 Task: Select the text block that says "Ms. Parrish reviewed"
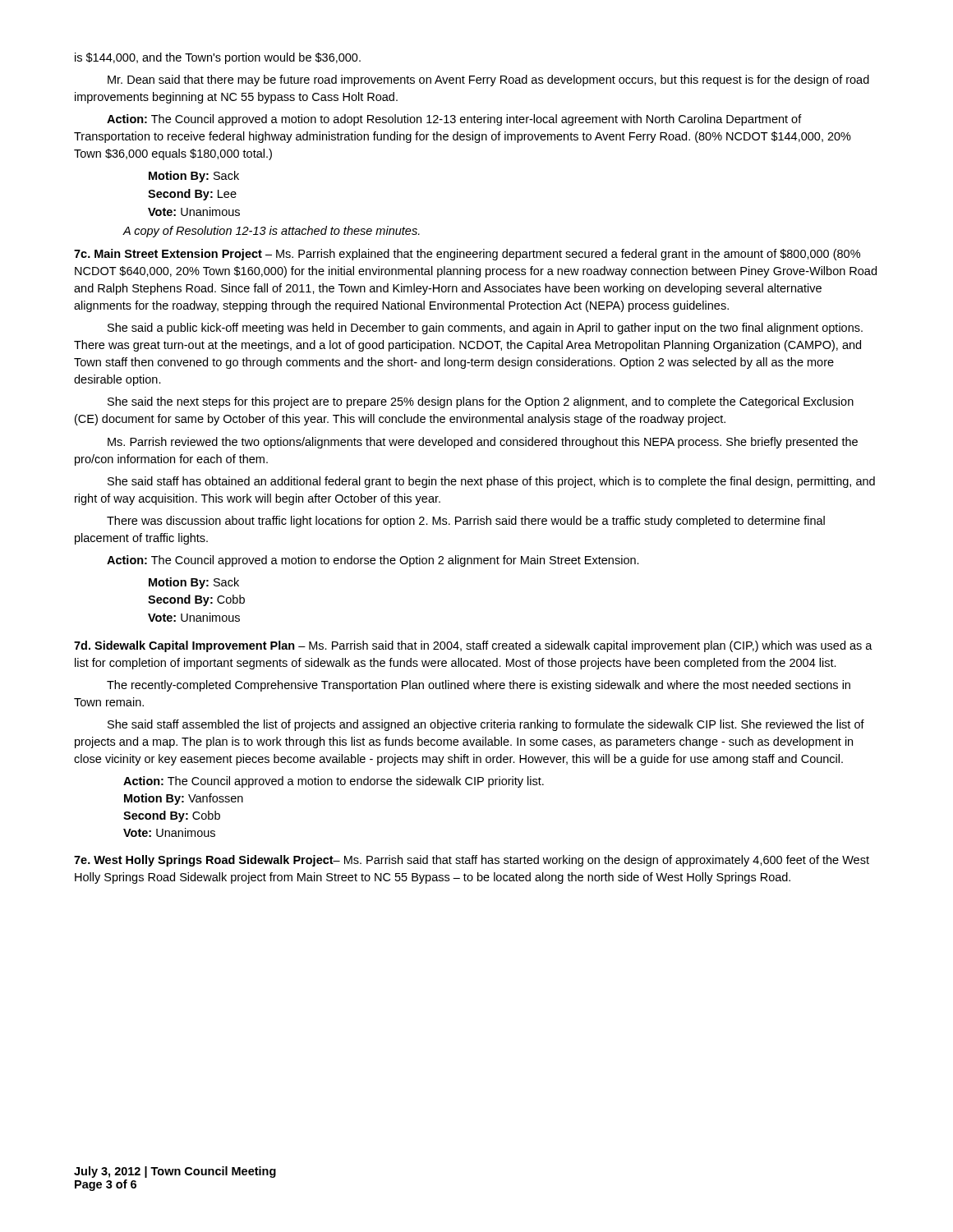pyautogui.click(x=466, y=450)
